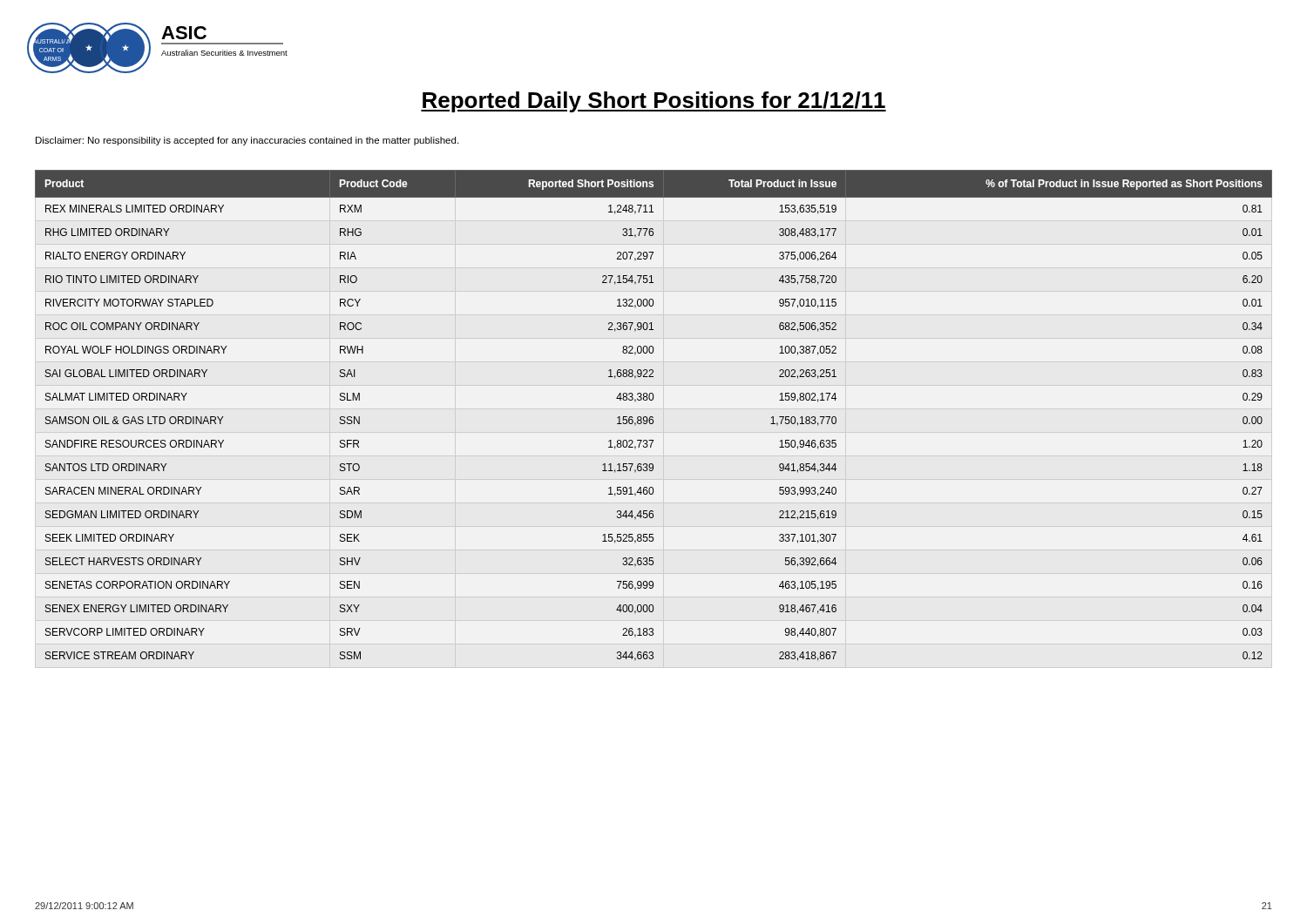Locate the table with the text "SANDFIRE RESOURCES ORDINARY"
The image size is (1307, 924).
click(x=654, y=419)
